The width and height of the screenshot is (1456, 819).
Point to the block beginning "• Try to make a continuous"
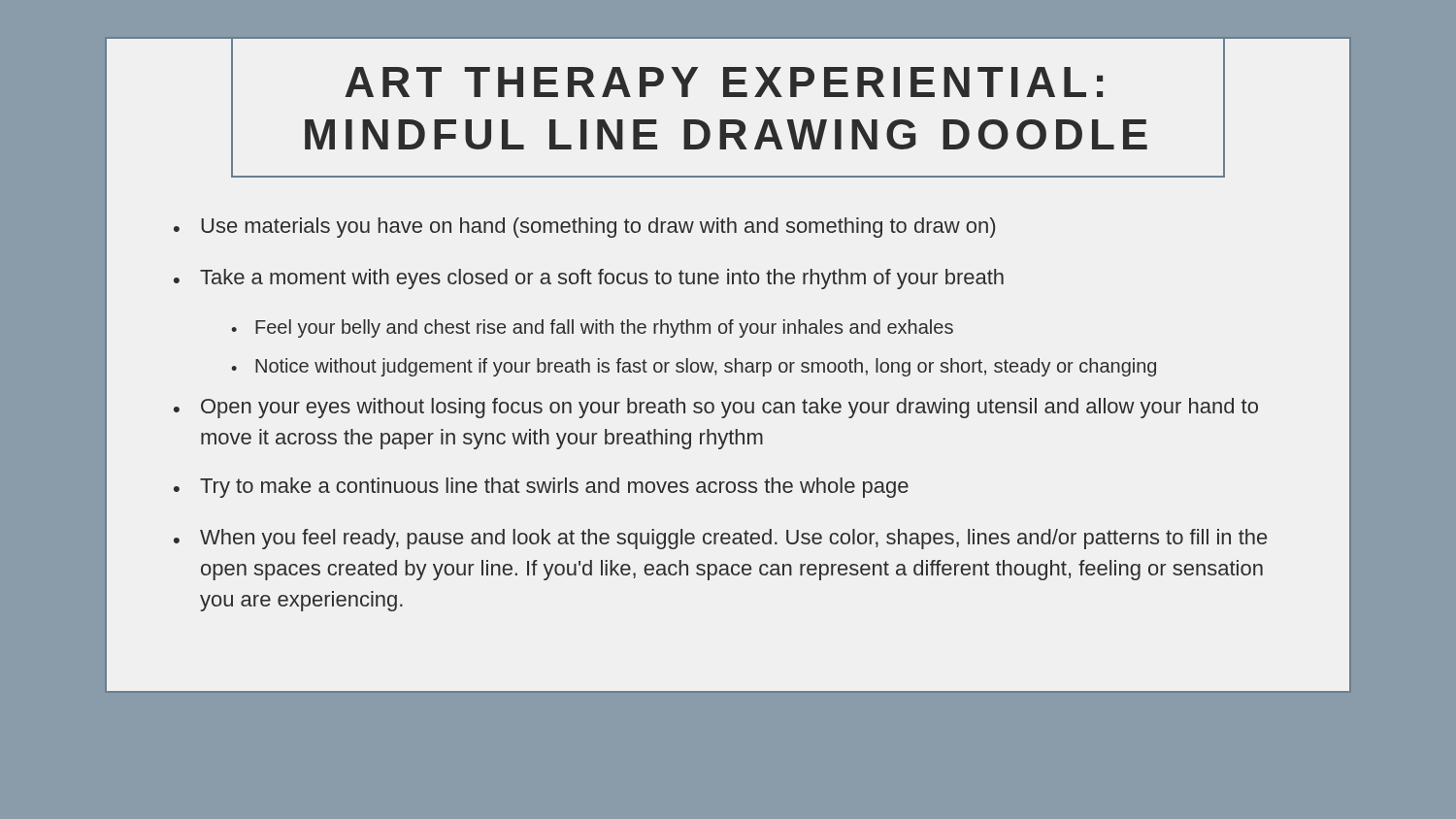coord(738,488)
